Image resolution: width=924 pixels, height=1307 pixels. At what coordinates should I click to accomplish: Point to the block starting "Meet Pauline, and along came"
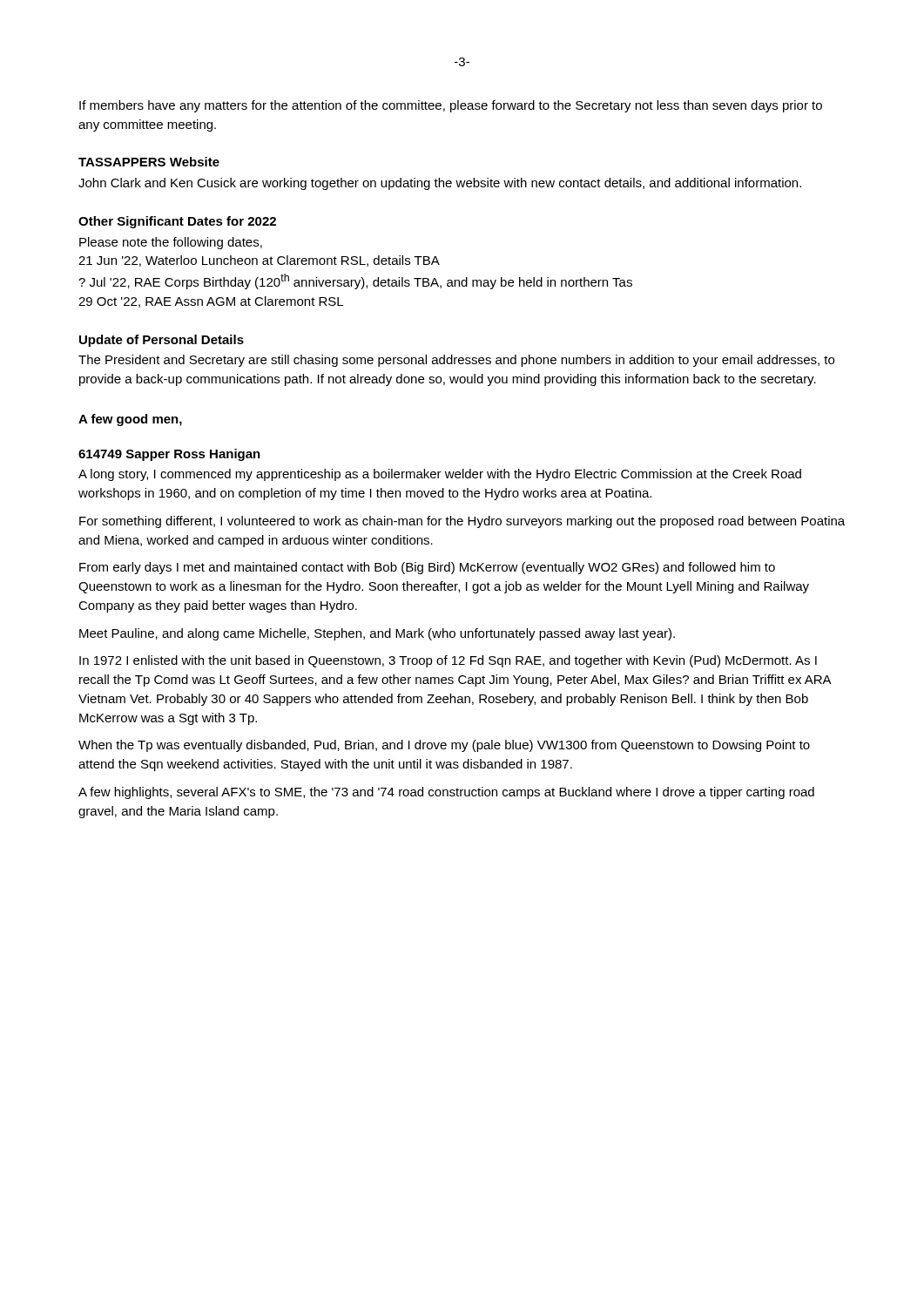coord(377,633)
